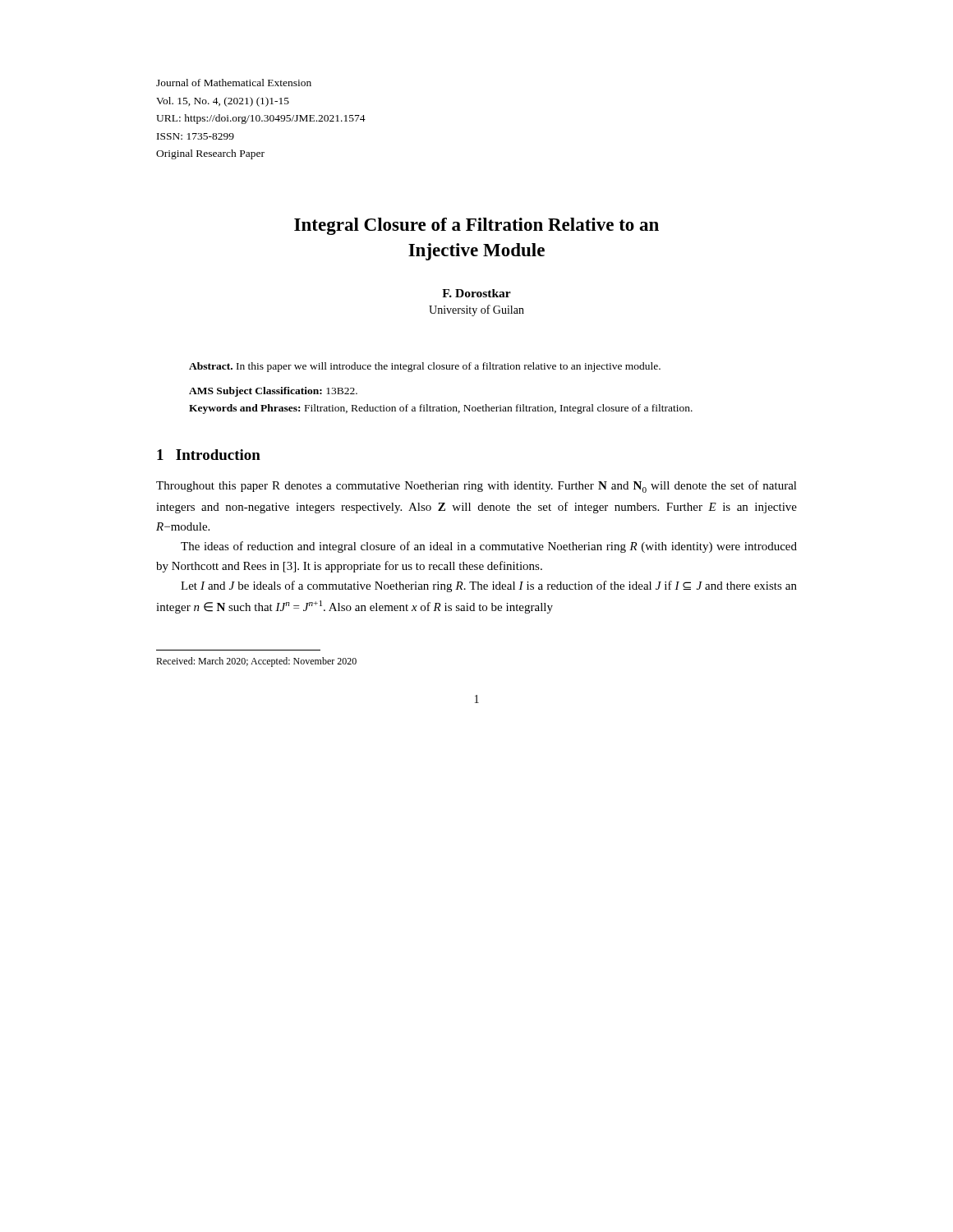This screenshot has height=1232, width=953.
Task: Click where it says "1 Introduction"
Action: 208,454
